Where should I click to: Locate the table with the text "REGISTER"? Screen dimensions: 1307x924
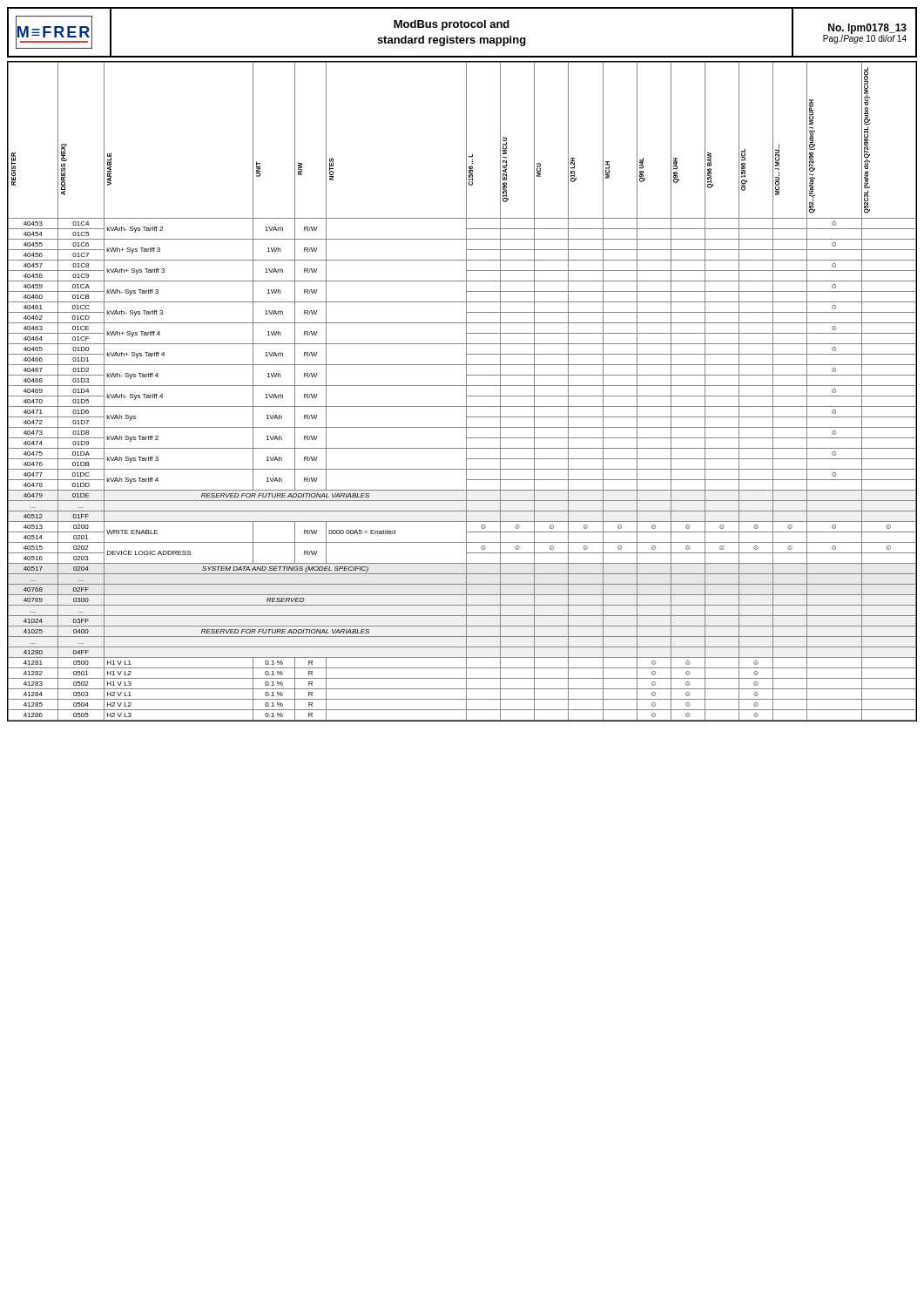[462, 391]
